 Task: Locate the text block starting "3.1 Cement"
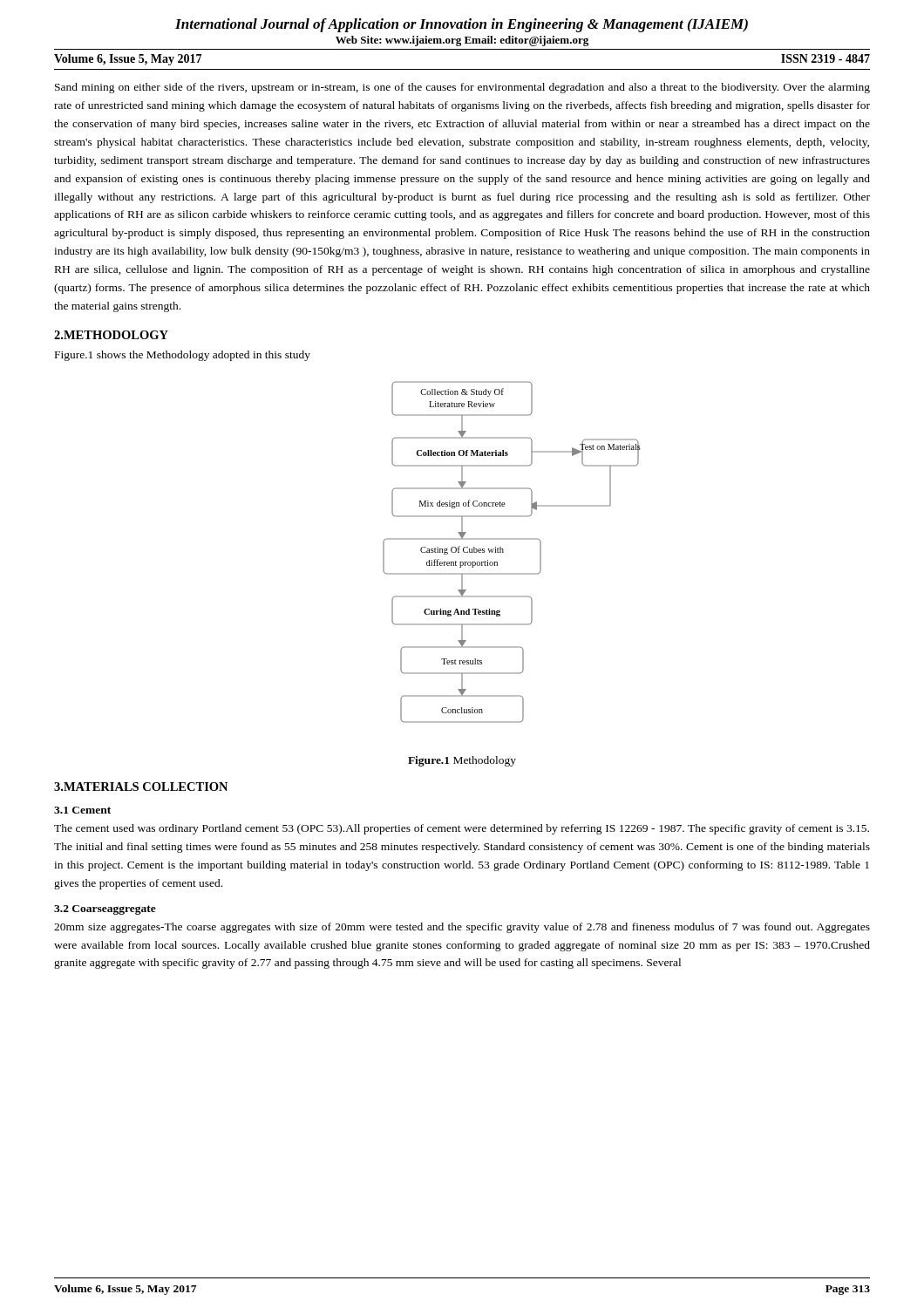click(82, 810)
